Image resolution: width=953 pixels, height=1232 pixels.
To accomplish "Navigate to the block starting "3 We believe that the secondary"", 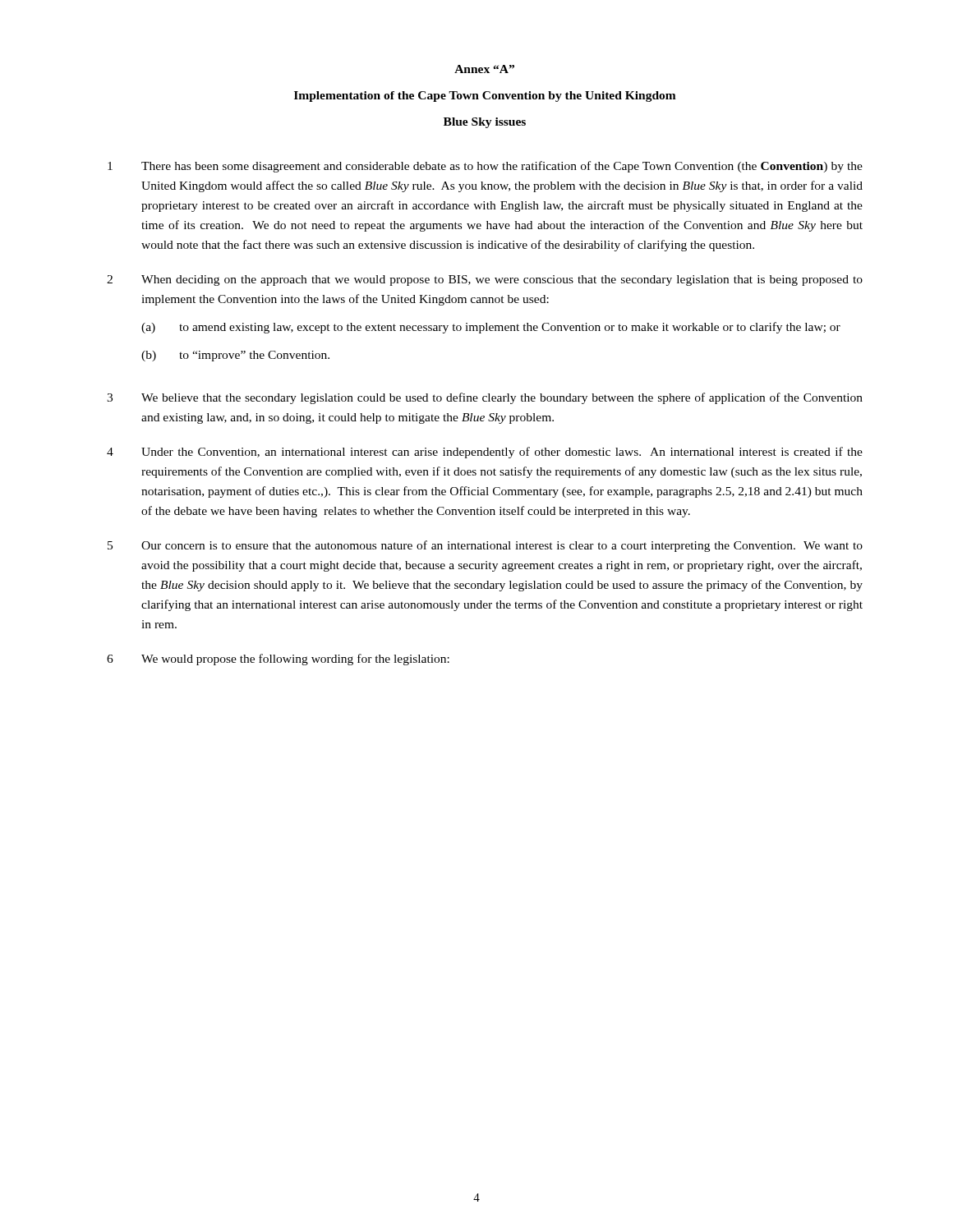I will tap(485, 408).
